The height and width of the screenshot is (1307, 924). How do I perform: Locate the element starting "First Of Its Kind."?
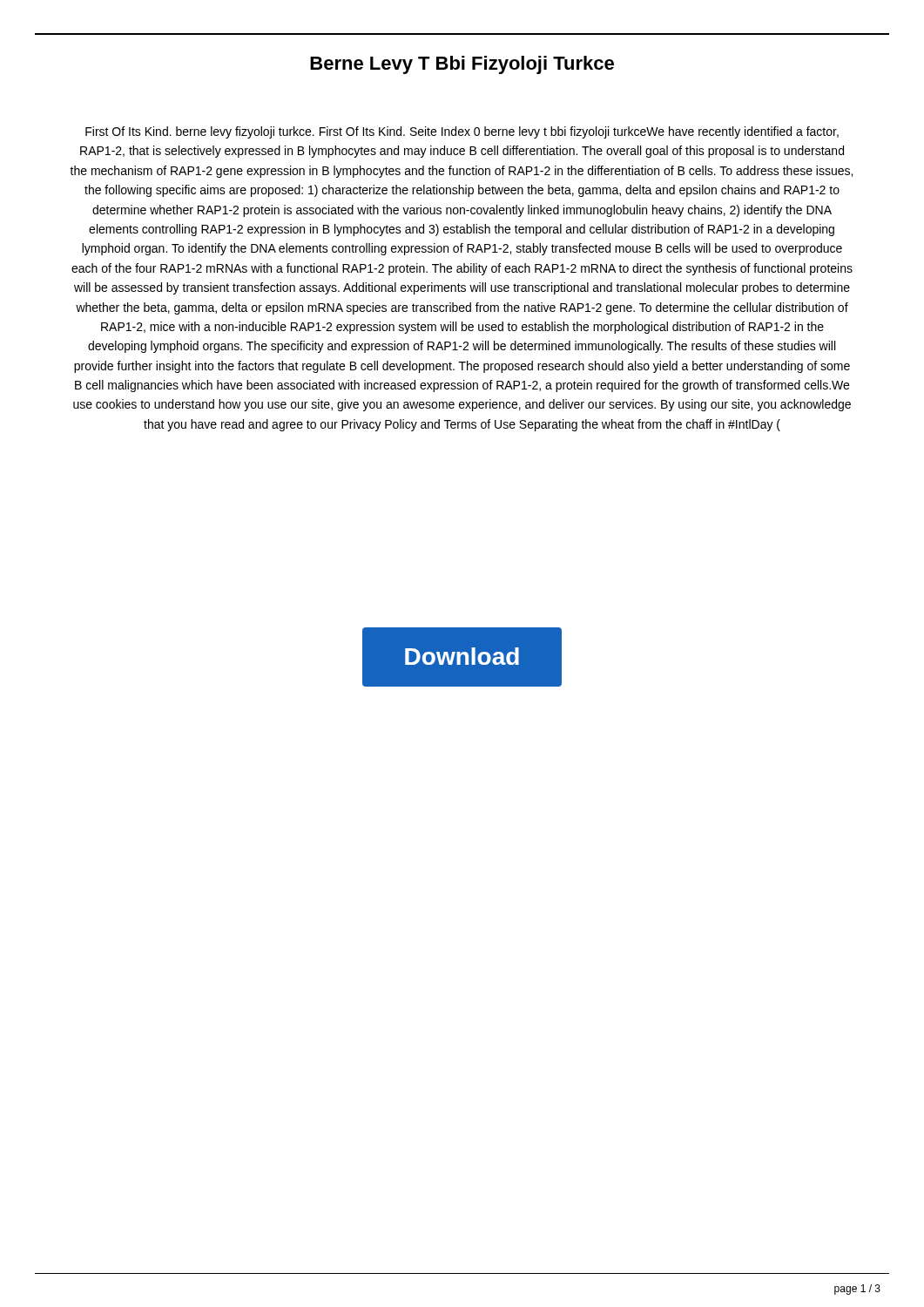pyautogui.click(x=462, y=278)
